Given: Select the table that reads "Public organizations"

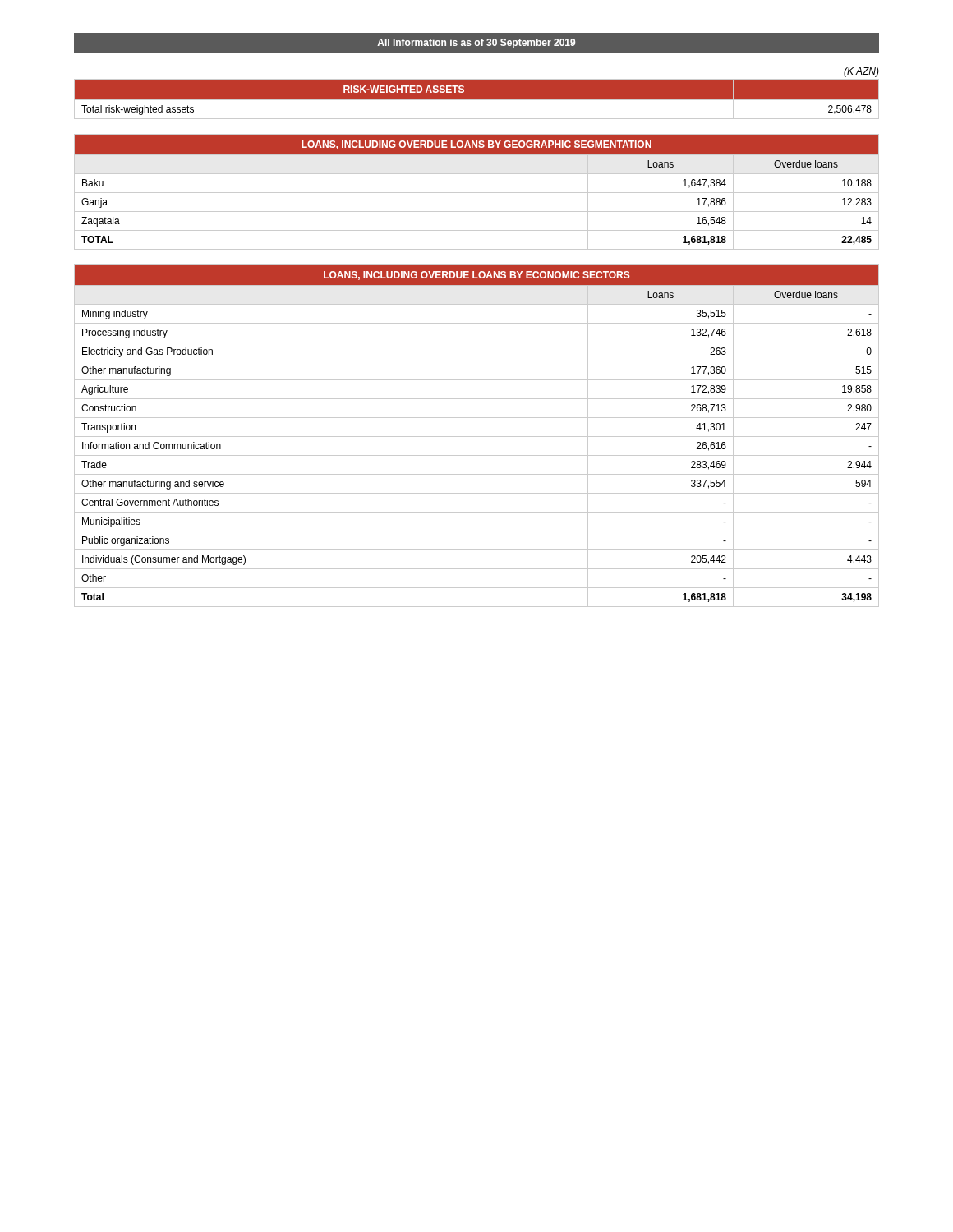Looking at the screenshot, I should pos(476,436).
